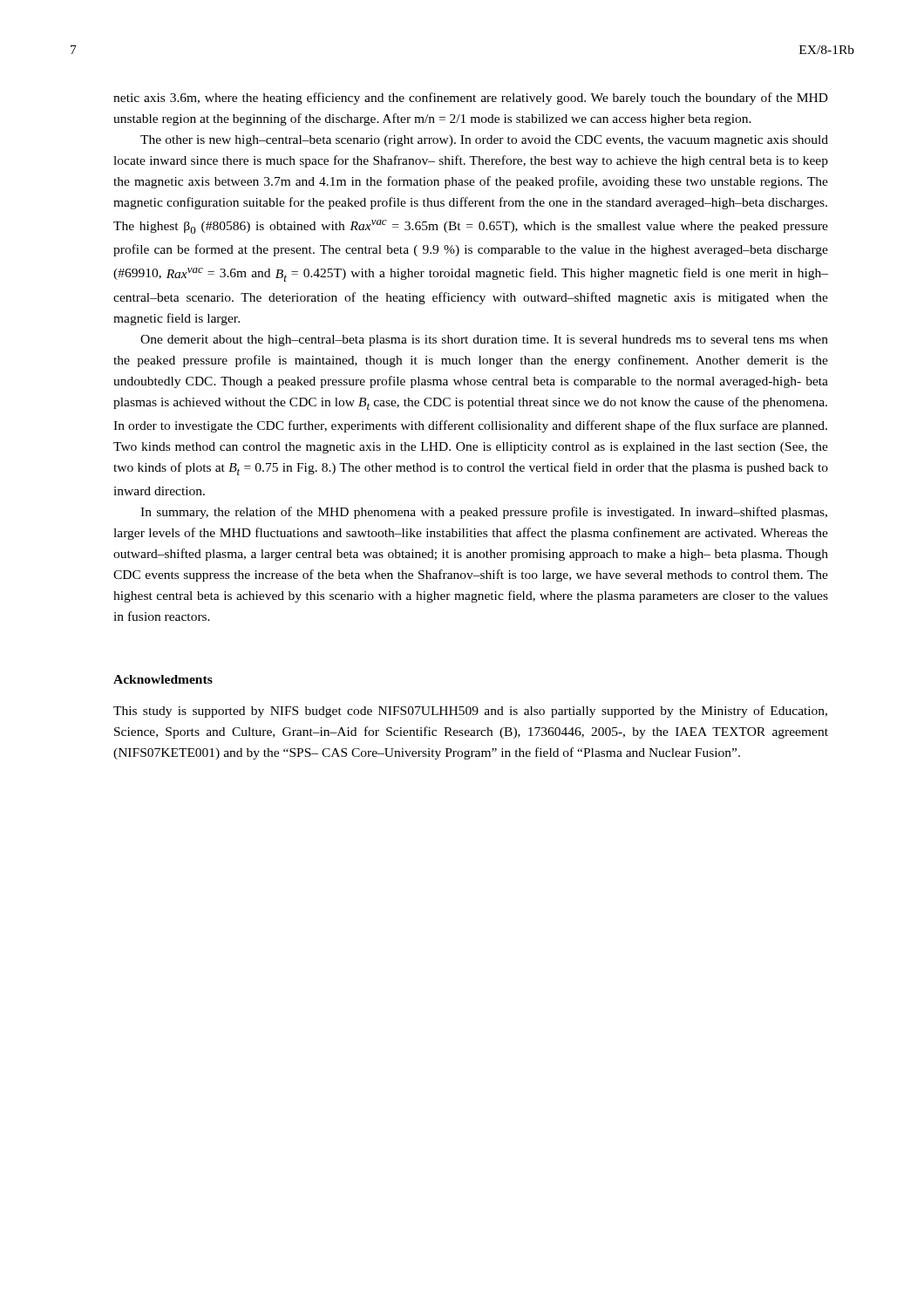Click the section header
924x1308 pixels.
[163, 679]
